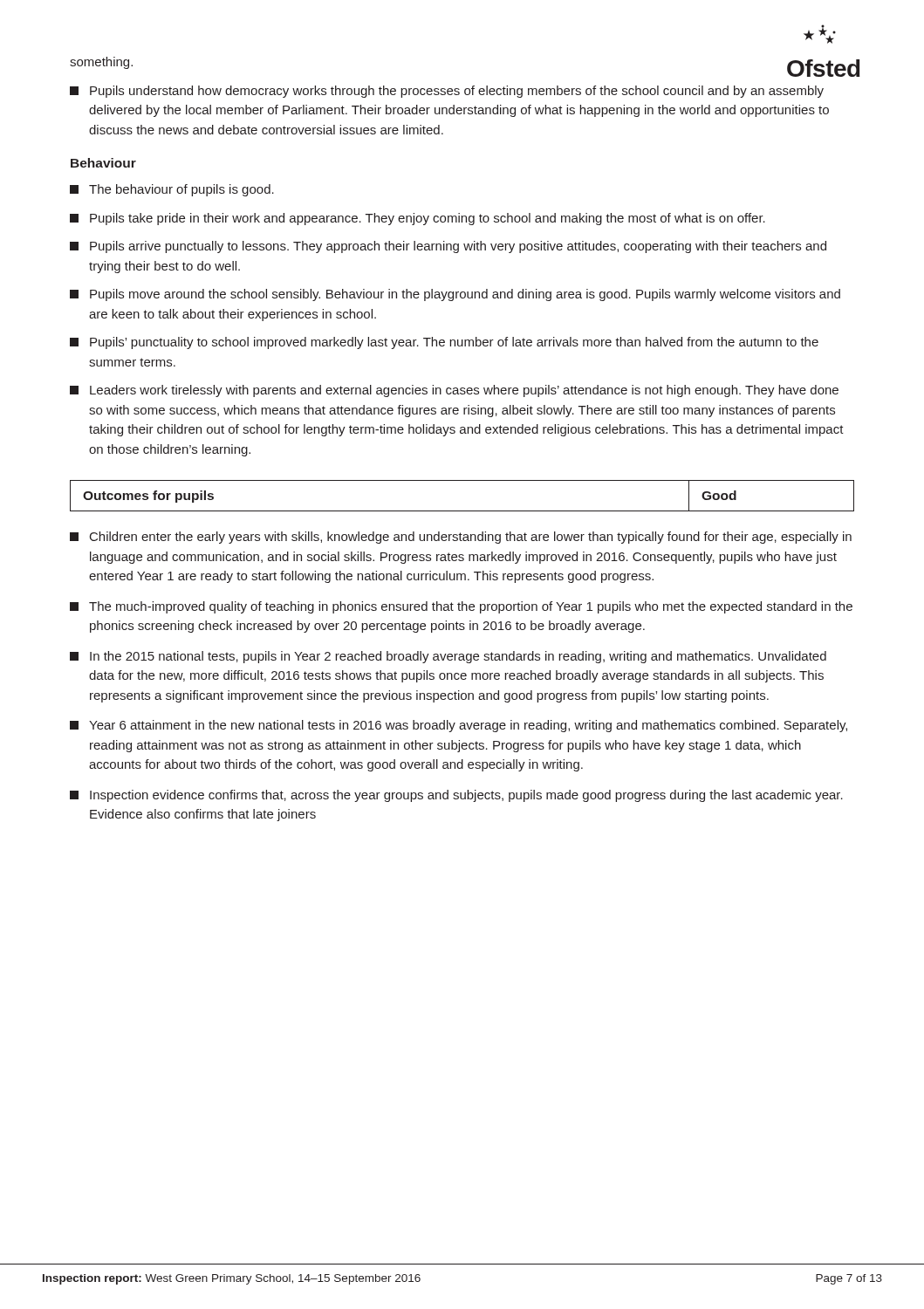Click on the passage starting "Pupils’ punctuality to school"
This screenshot has width=924, height=1309.
(462, 352)
